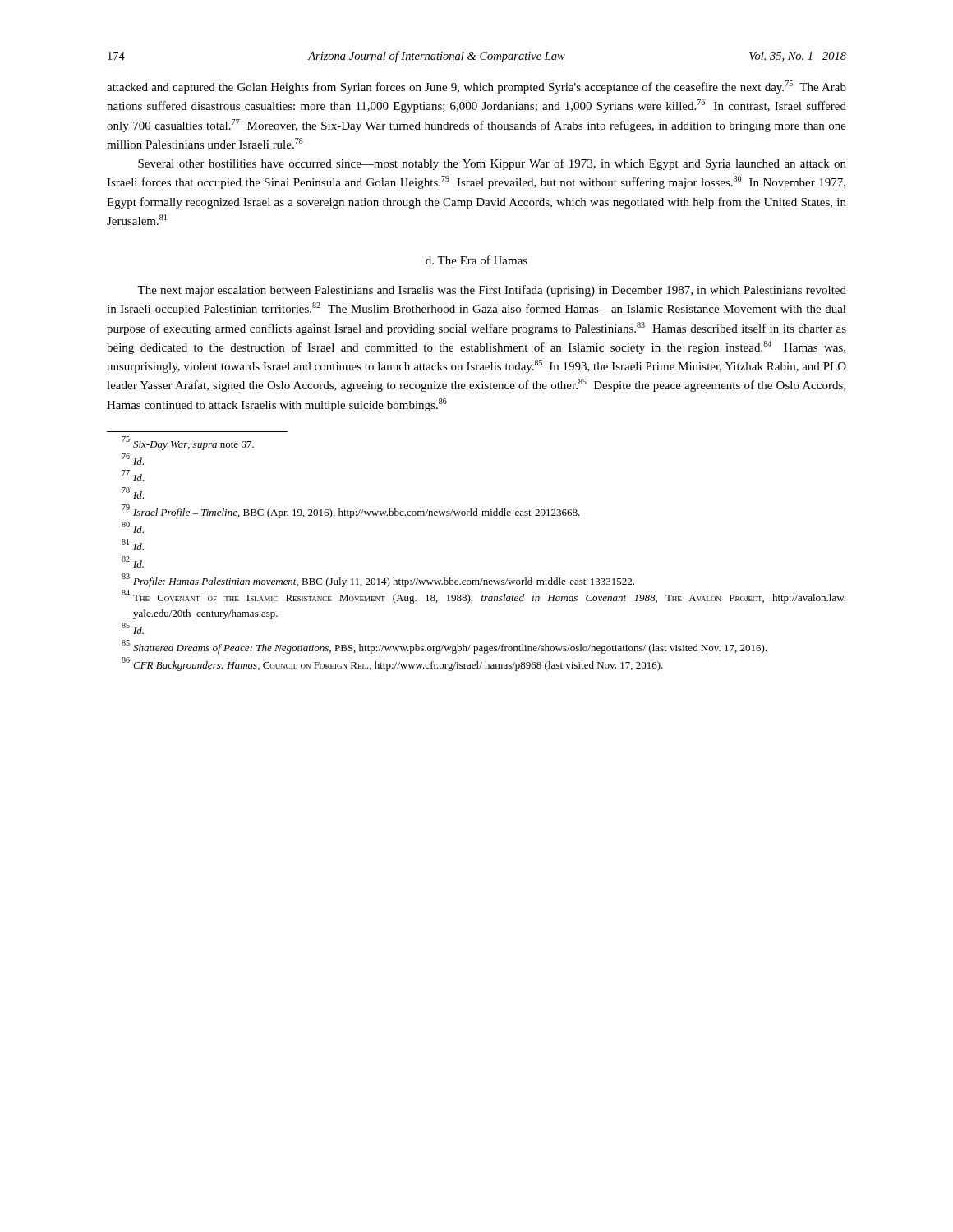Click where it says "82 Id."

pyautogui.click(x=133, y=562)
